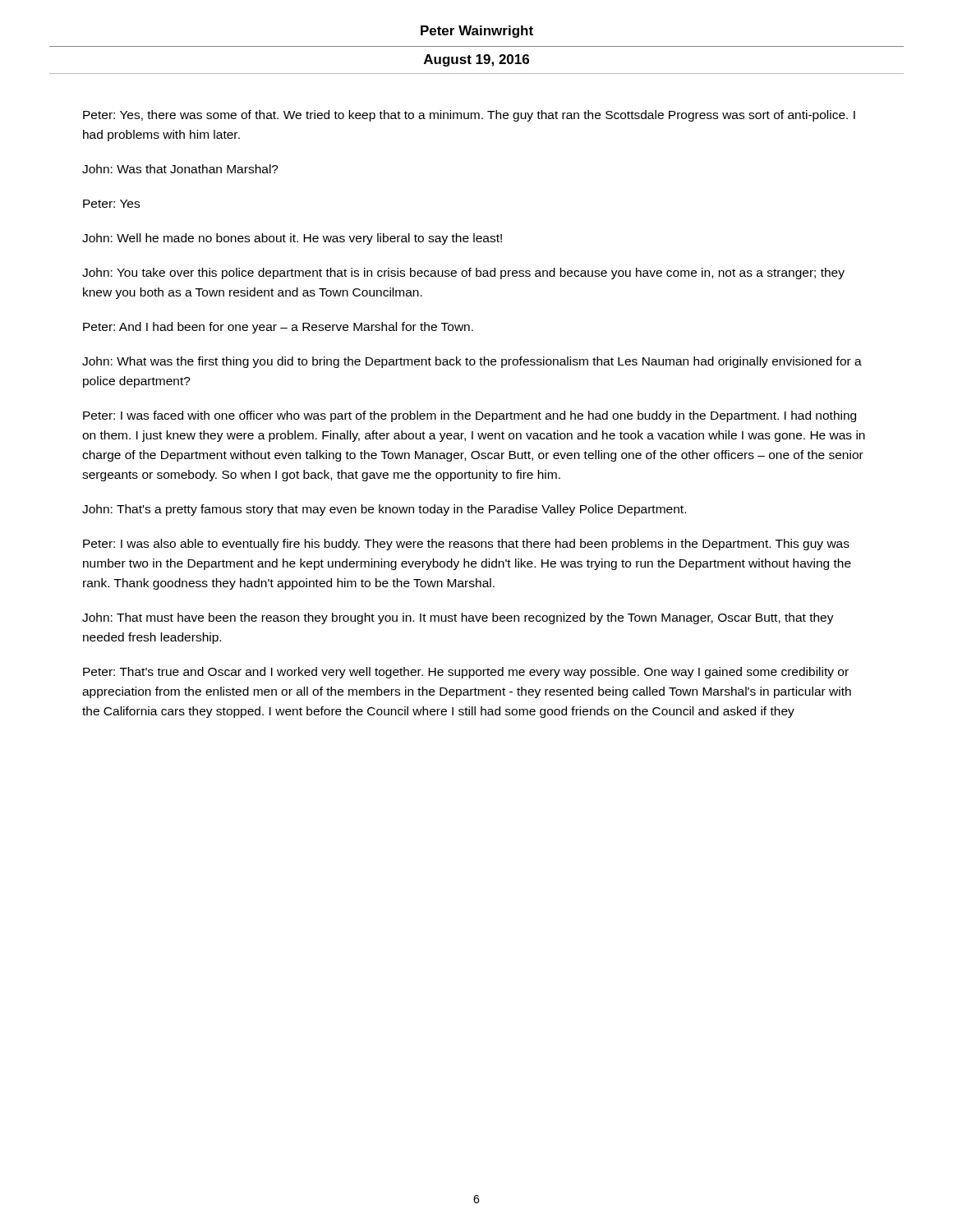Locate the text block starting "Peter: Yes, there was some of that."
This screenshot has width=953, height=1232.
point(469,124)
